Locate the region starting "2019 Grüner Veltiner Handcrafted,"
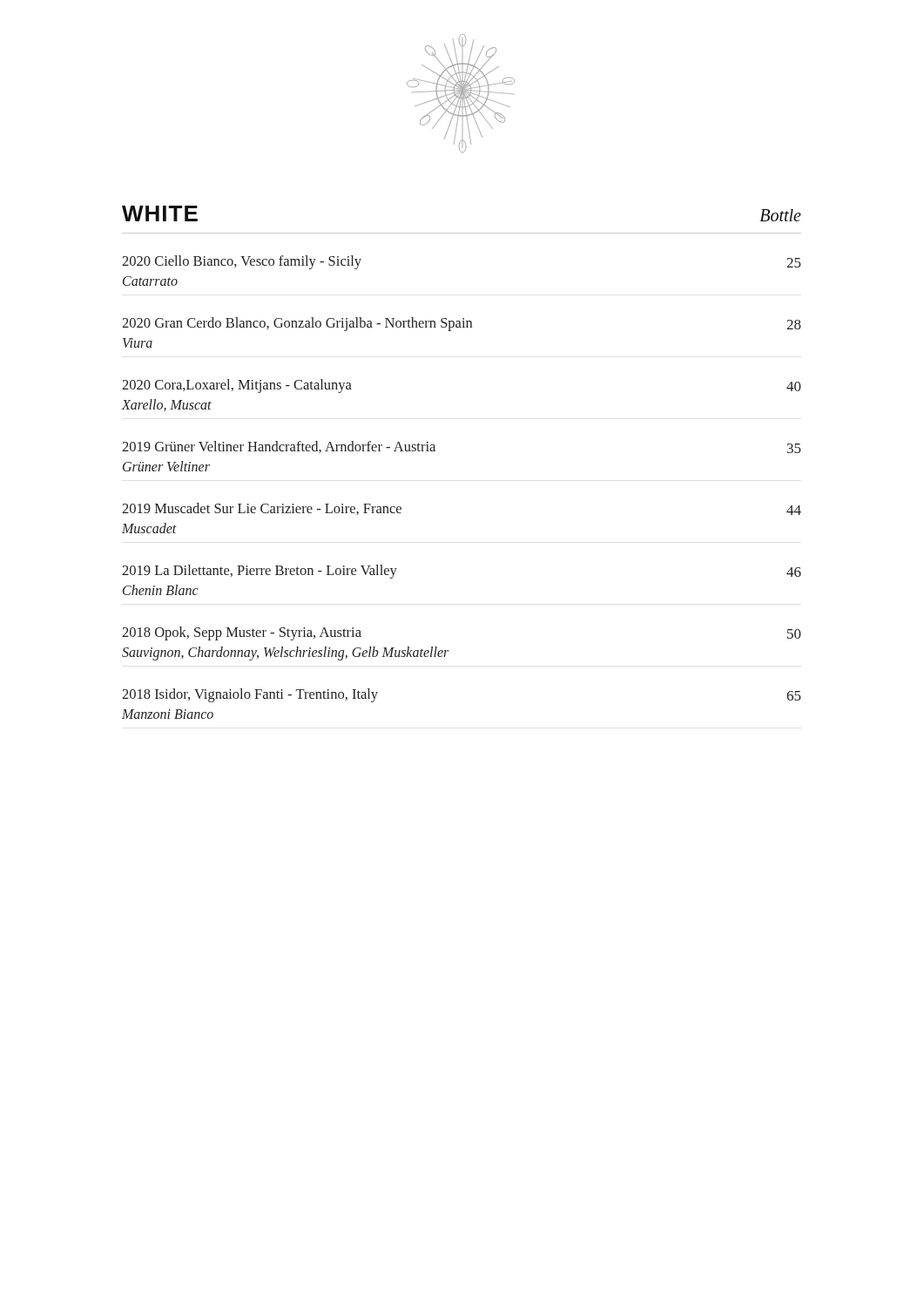 269,446
